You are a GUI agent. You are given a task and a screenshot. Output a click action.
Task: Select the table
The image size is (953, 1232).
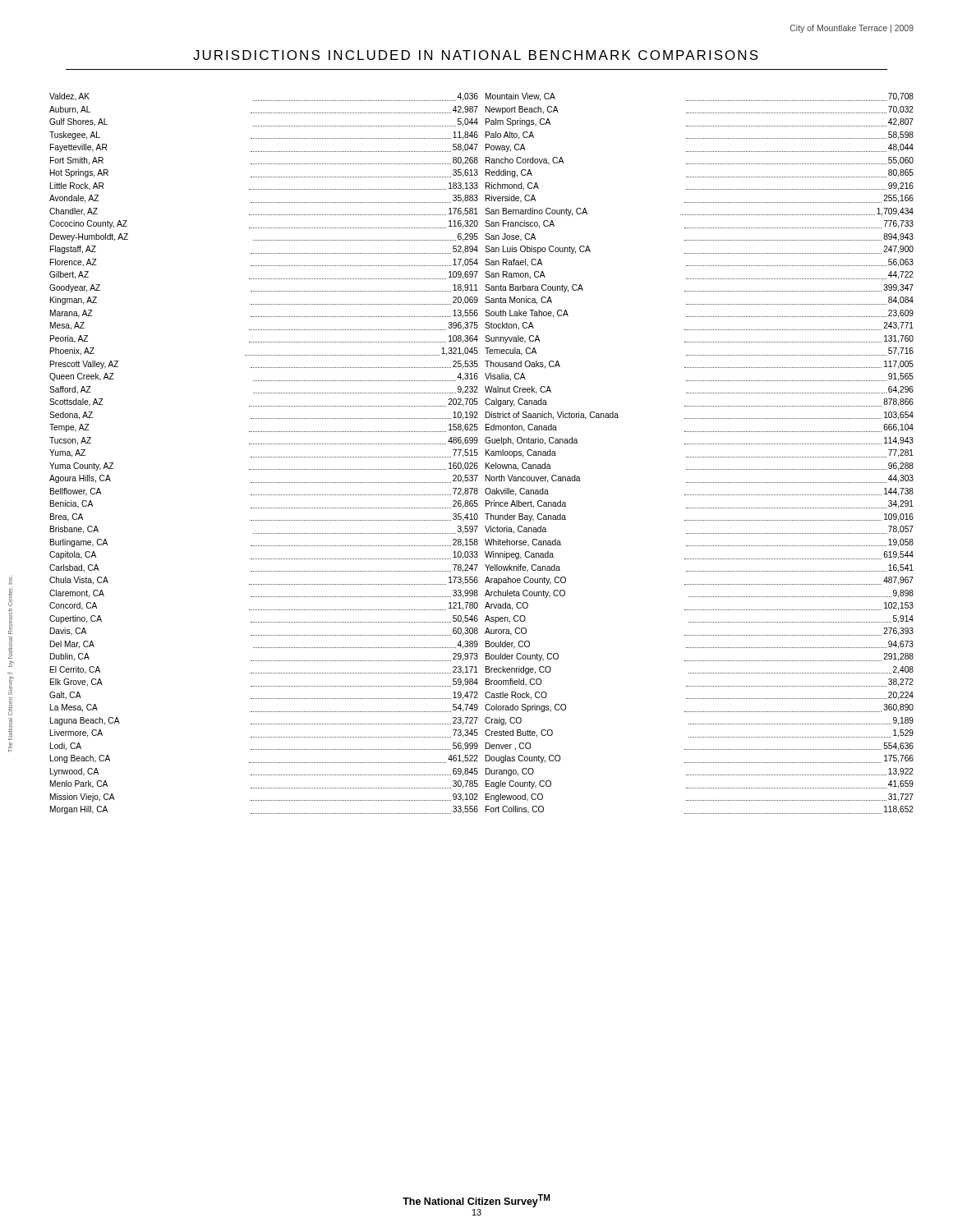pyautogui.click(x=481, y=628)
